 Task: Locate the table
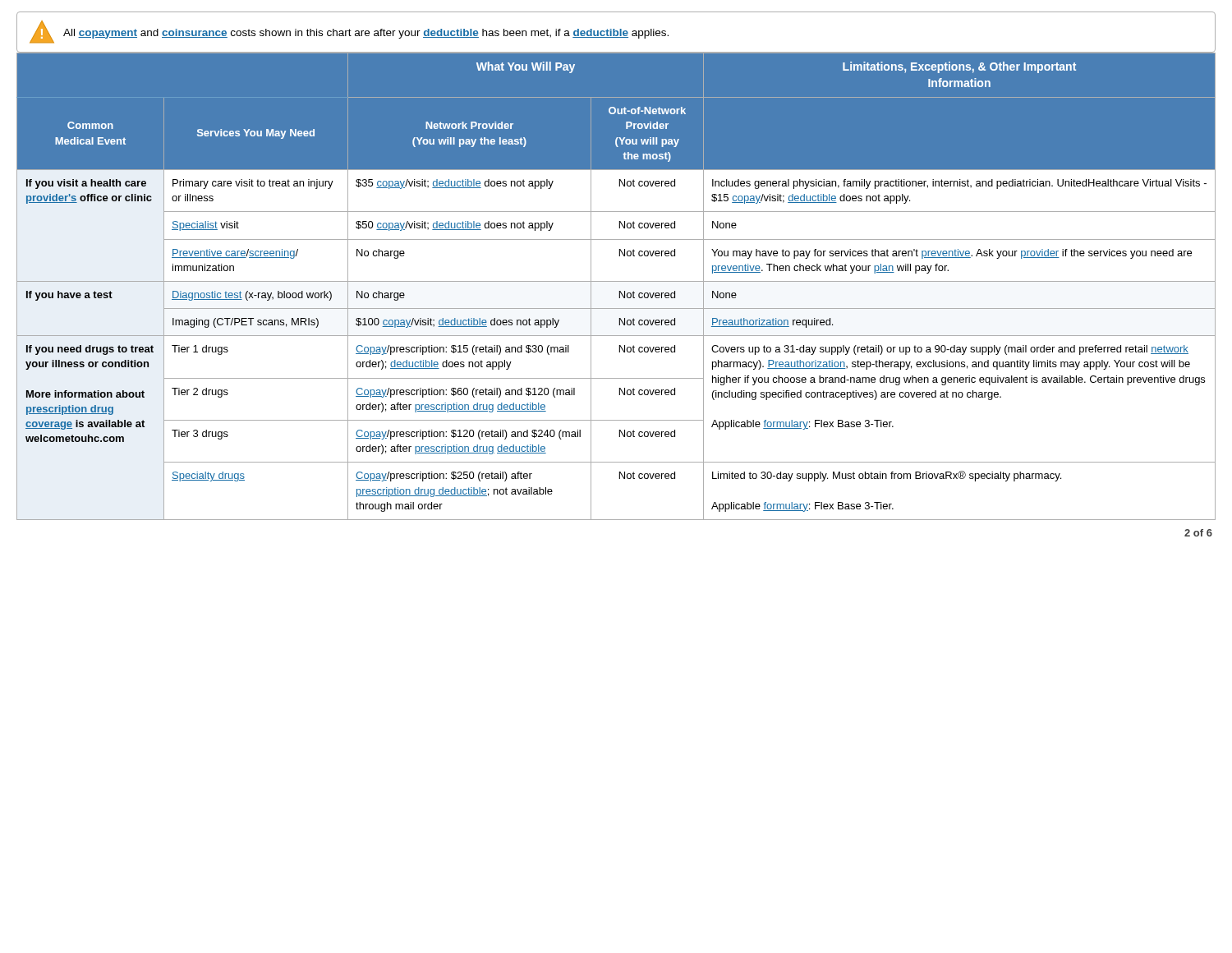point(616,286)
